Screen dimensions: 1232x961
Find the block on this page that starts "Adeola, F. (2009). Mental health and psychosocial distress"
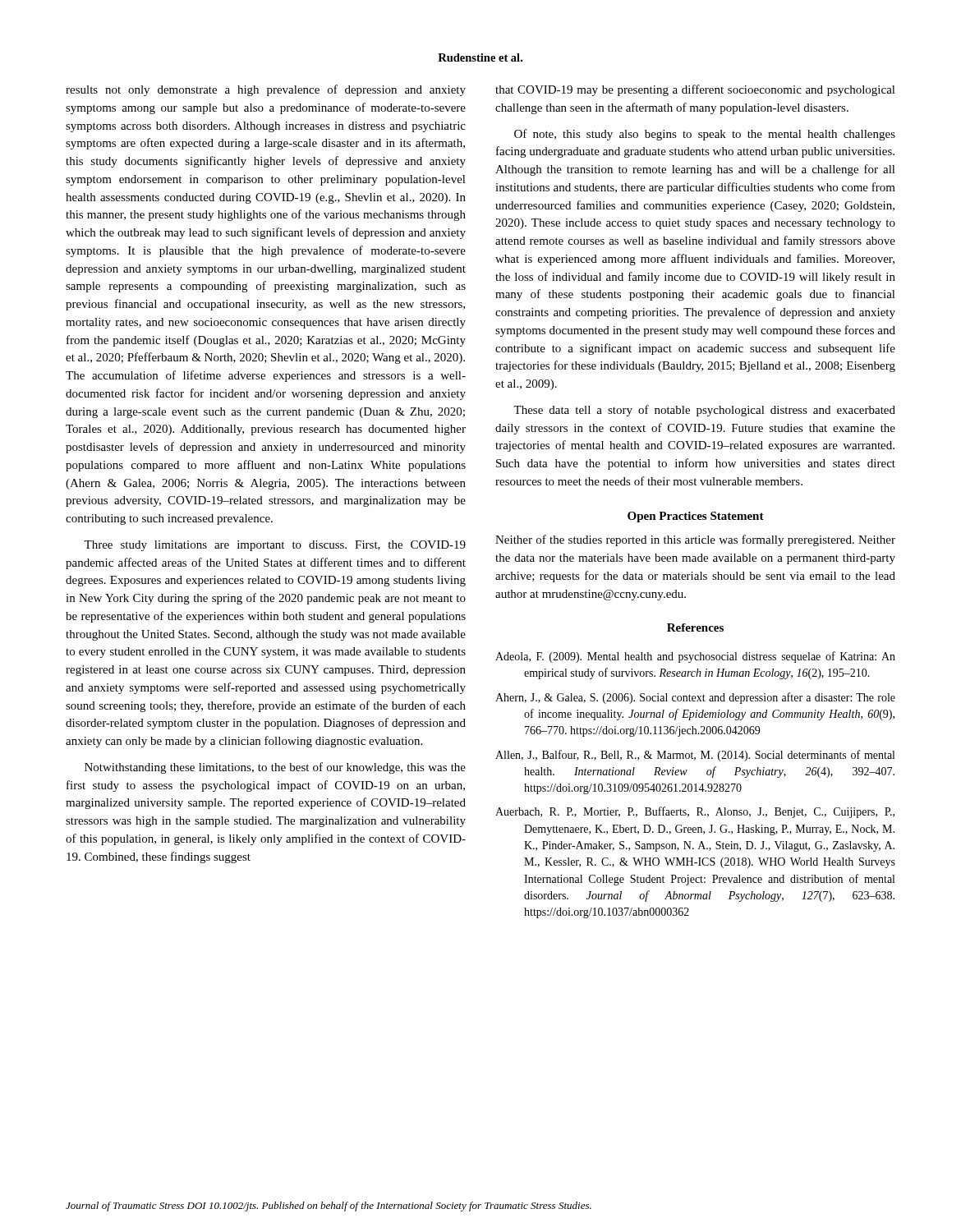tap(695, 665)
